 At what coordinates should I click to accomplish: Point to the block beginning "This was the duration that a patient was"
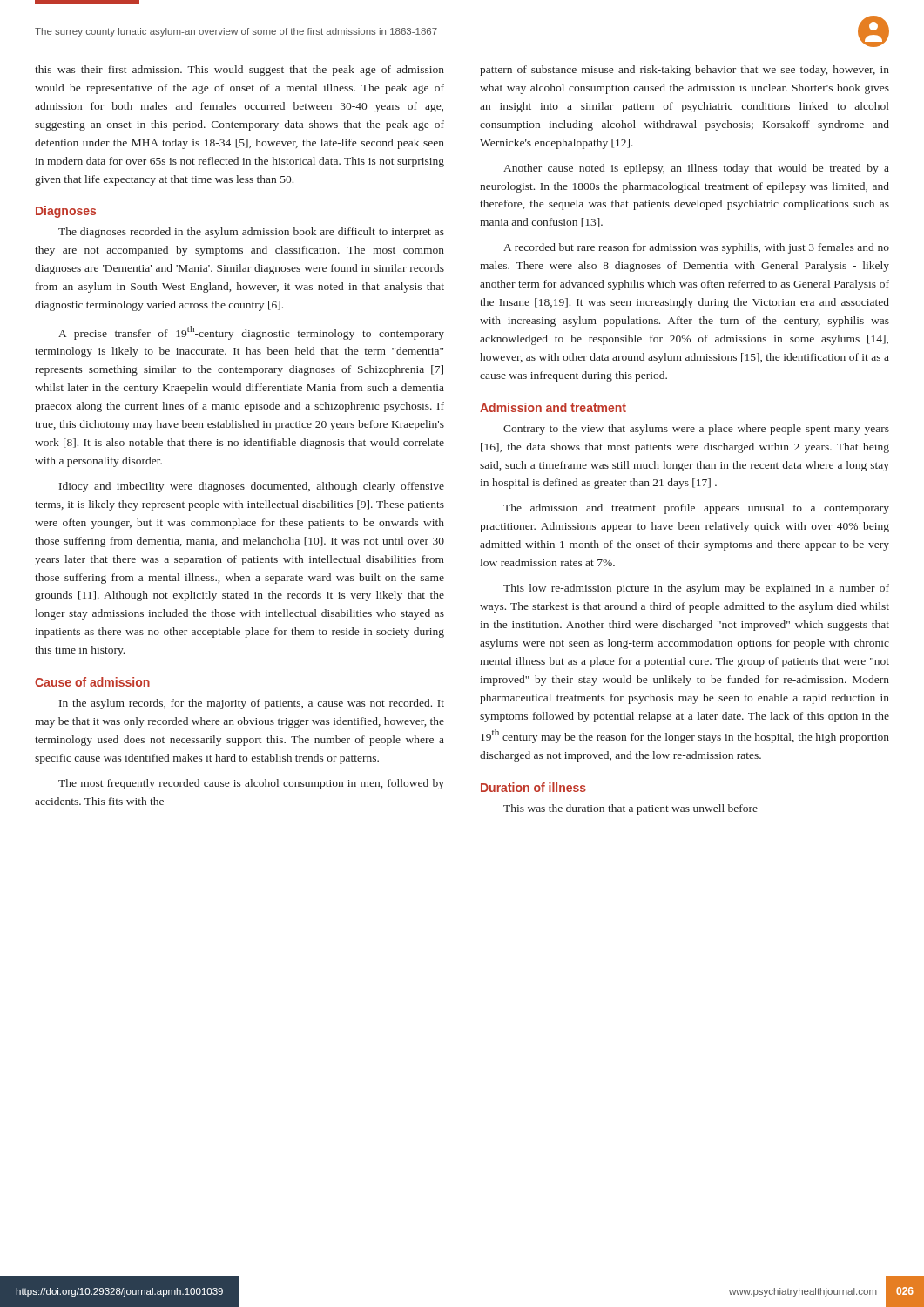coord(684,809)
